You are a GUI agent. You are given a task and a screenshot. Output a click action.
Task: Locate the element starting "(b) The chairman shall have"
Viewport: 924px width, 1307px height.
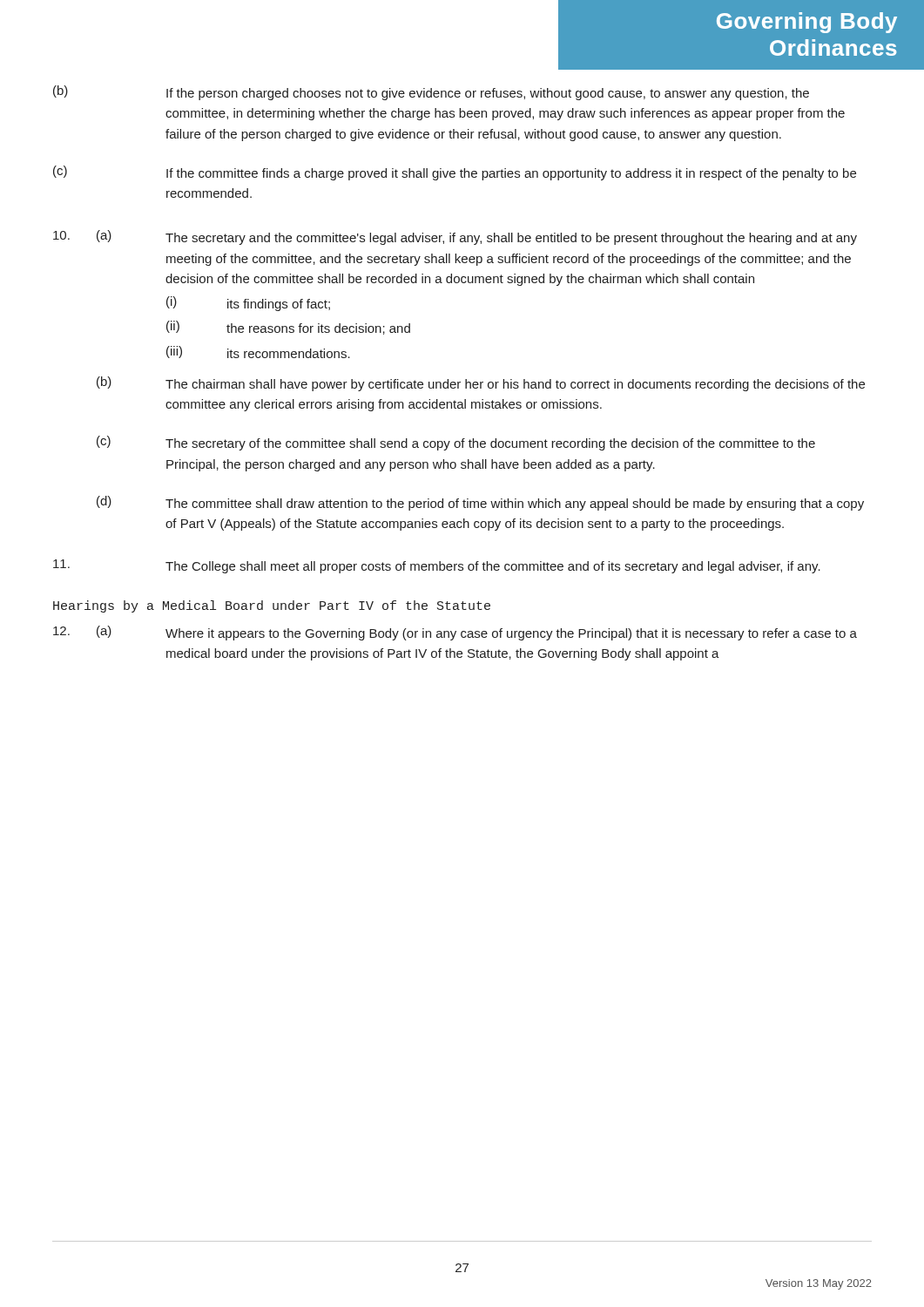[462, 394]
